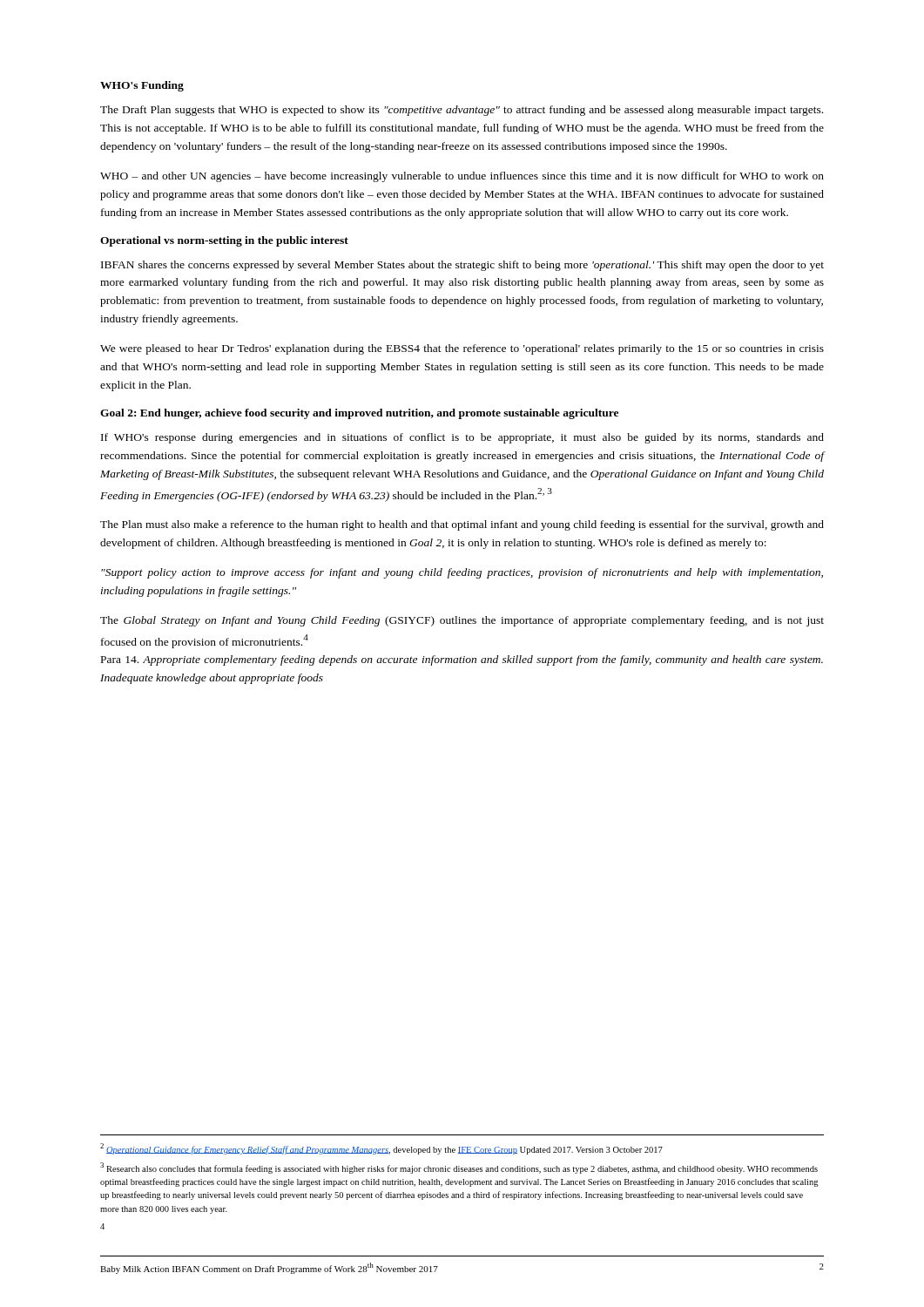Select the text block that says "The Global Strategy on Infant and Young Child"
The height and width of the screenshot is (1307, 924).
coord(462,650)
